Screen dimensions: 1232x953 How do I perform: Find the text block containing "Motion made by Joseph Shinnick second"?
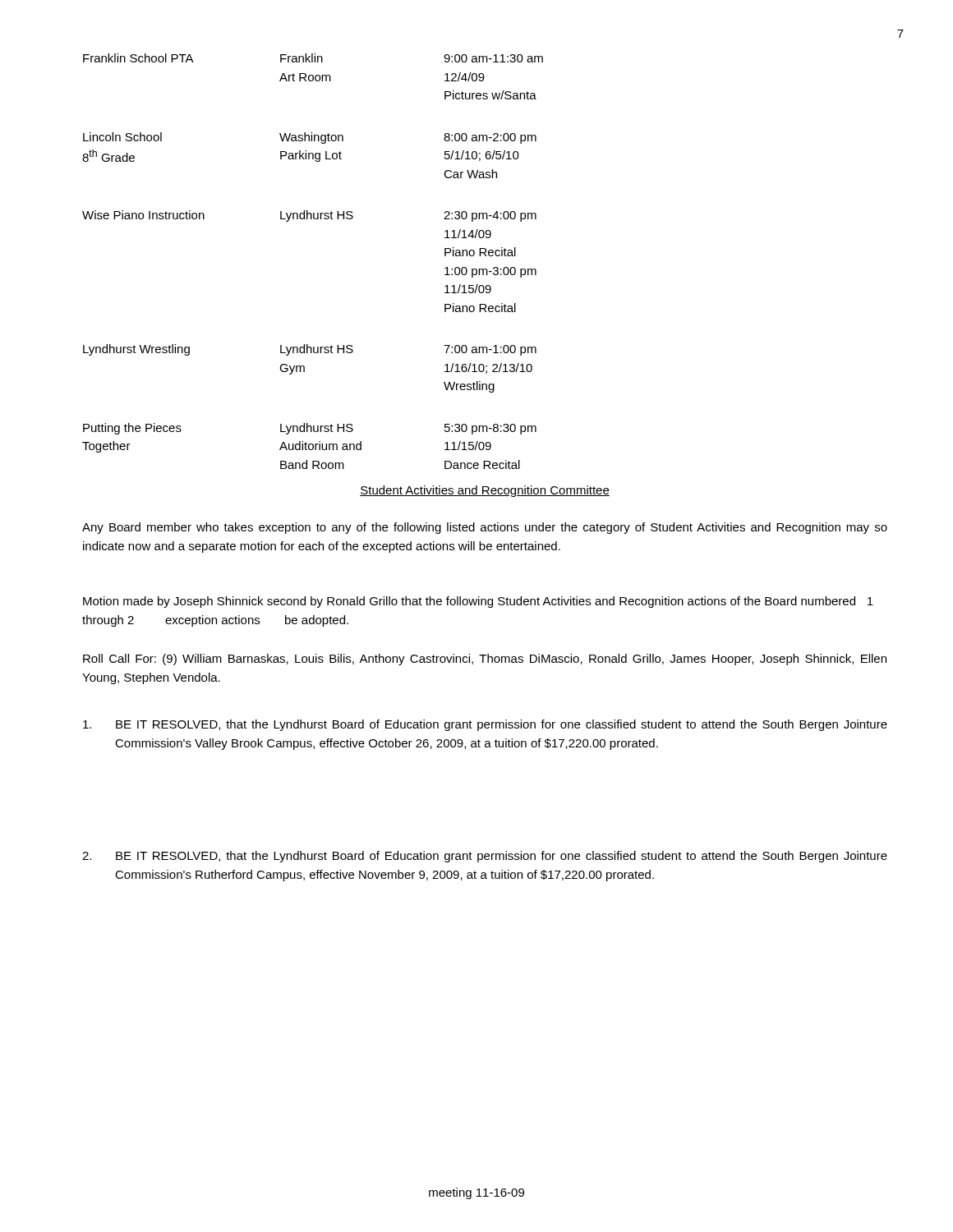[x=485, y=610]
